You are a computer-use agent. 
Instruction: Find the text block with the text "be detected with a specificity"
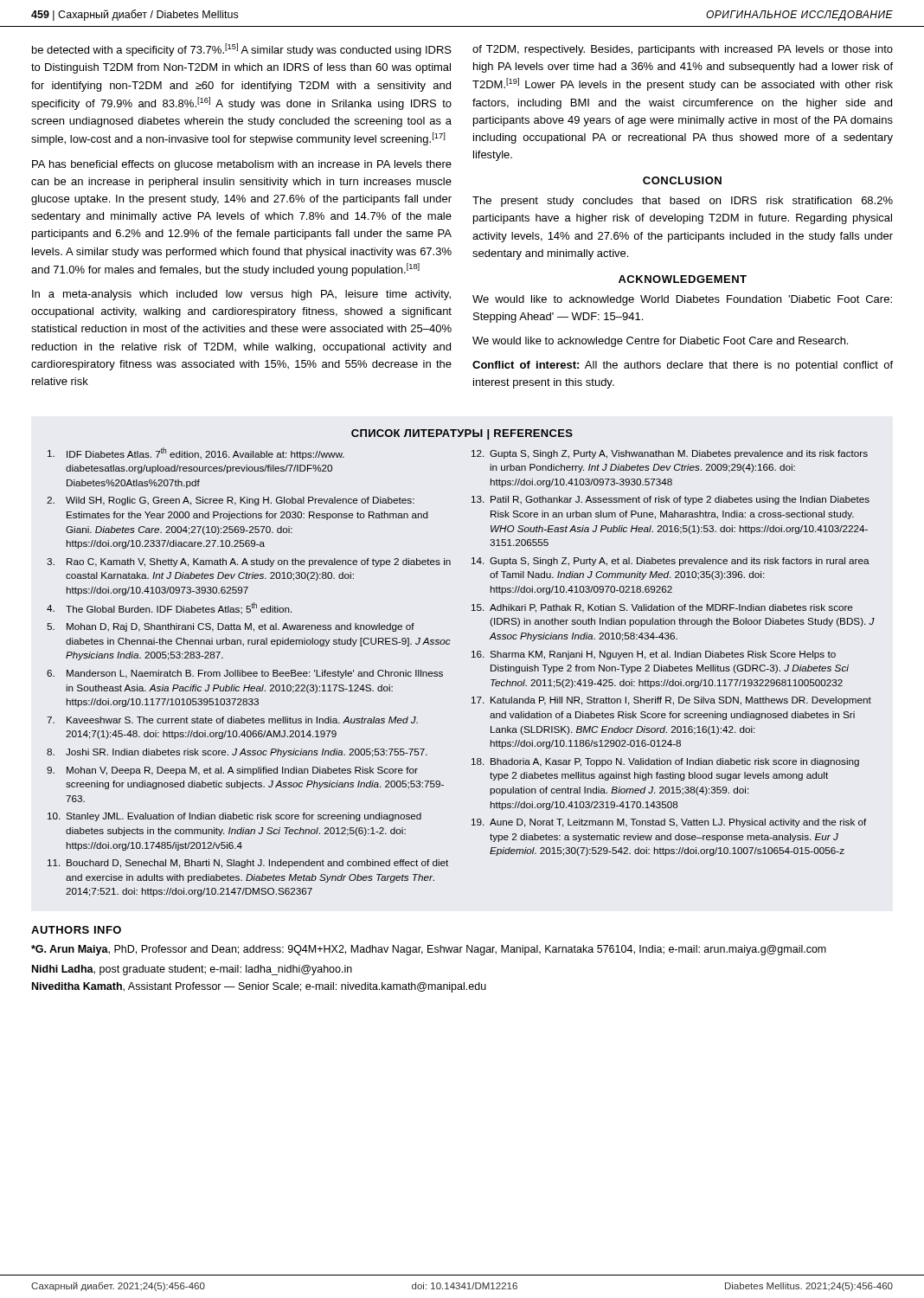241,215
